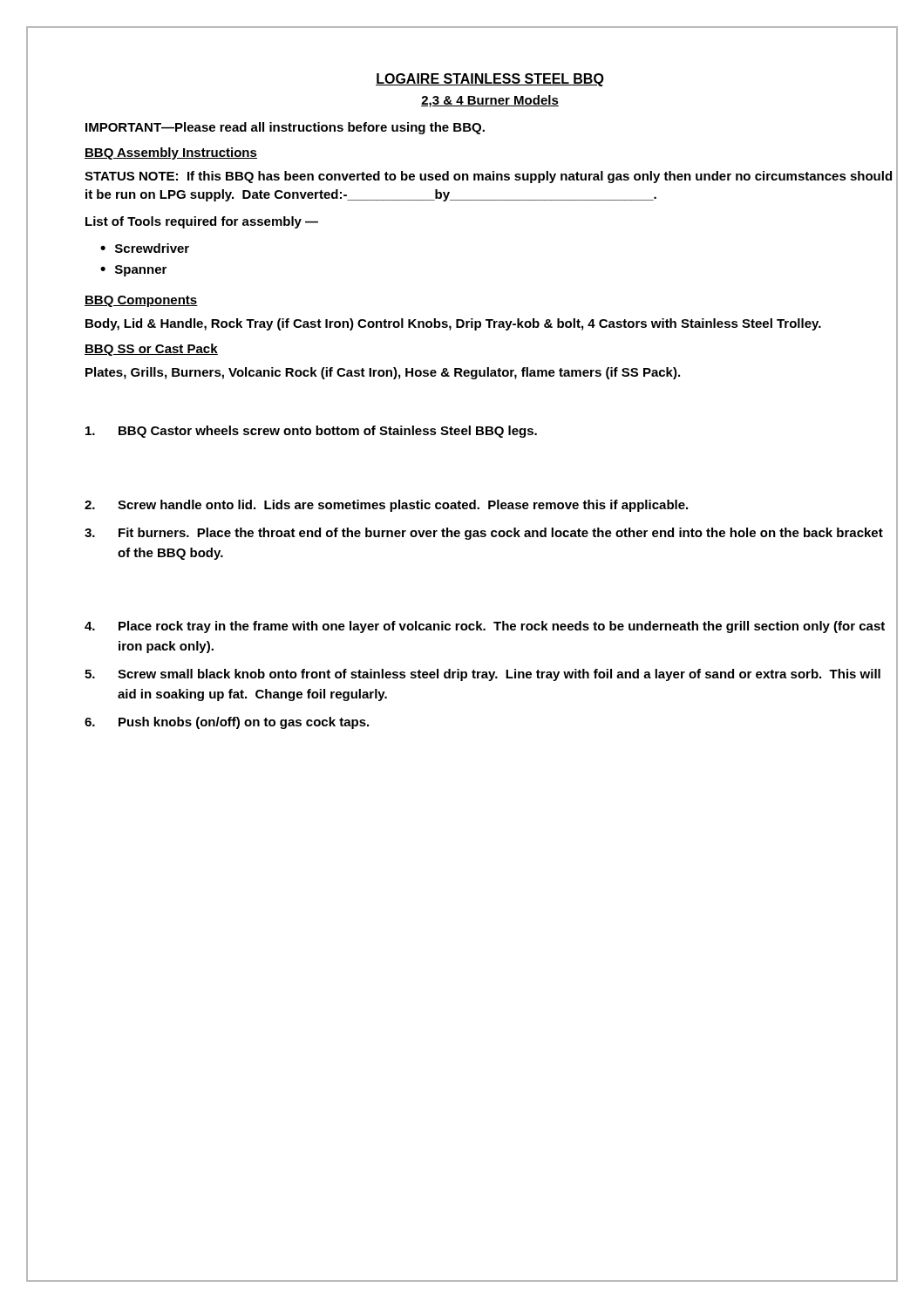Locate the title that says "2,3 & 4 Burner"
This screenshot has height=1308, width=924.
[490, 100]
